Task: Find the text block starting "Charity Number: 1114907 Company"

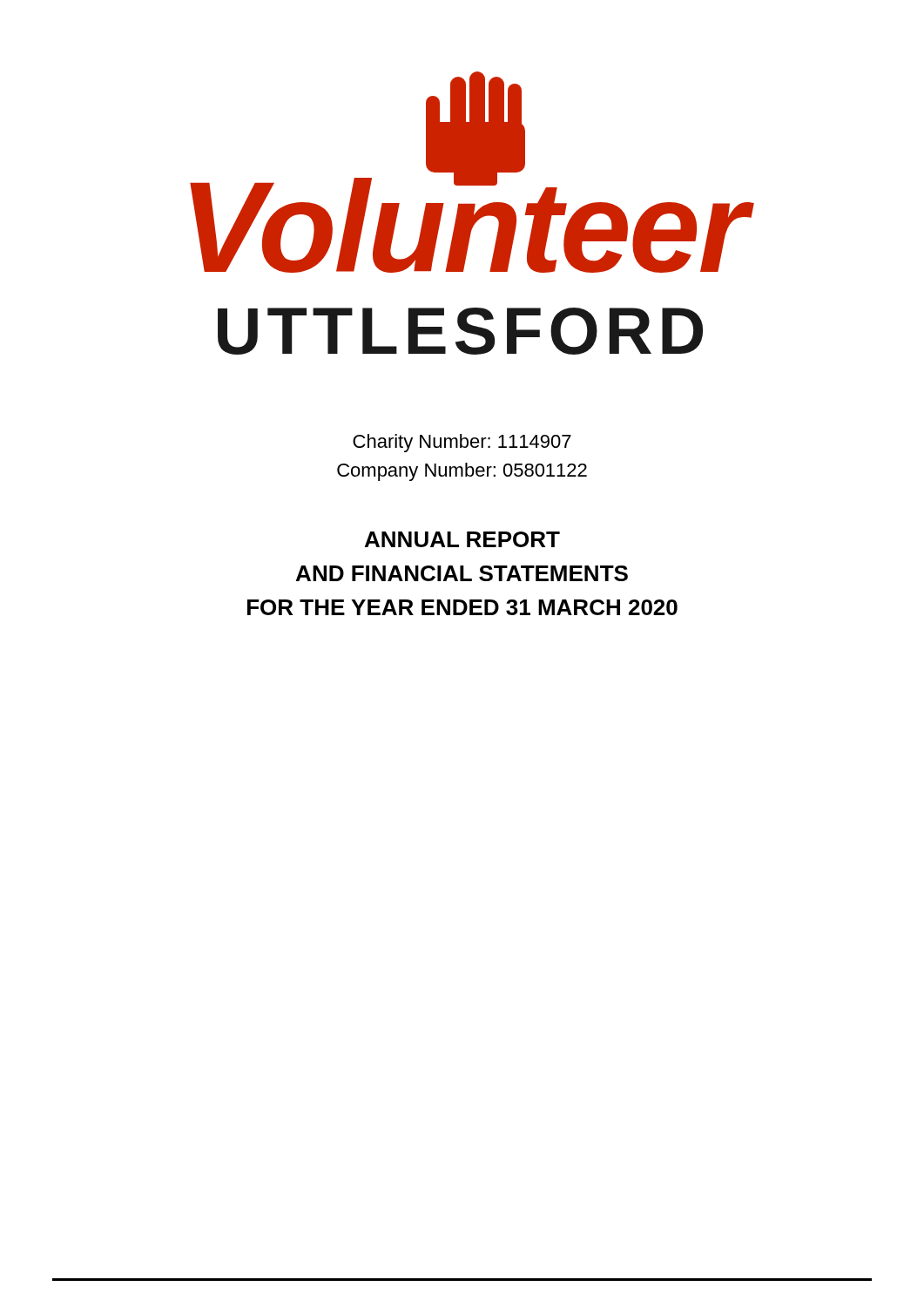Action: click(x=462, y=456)
